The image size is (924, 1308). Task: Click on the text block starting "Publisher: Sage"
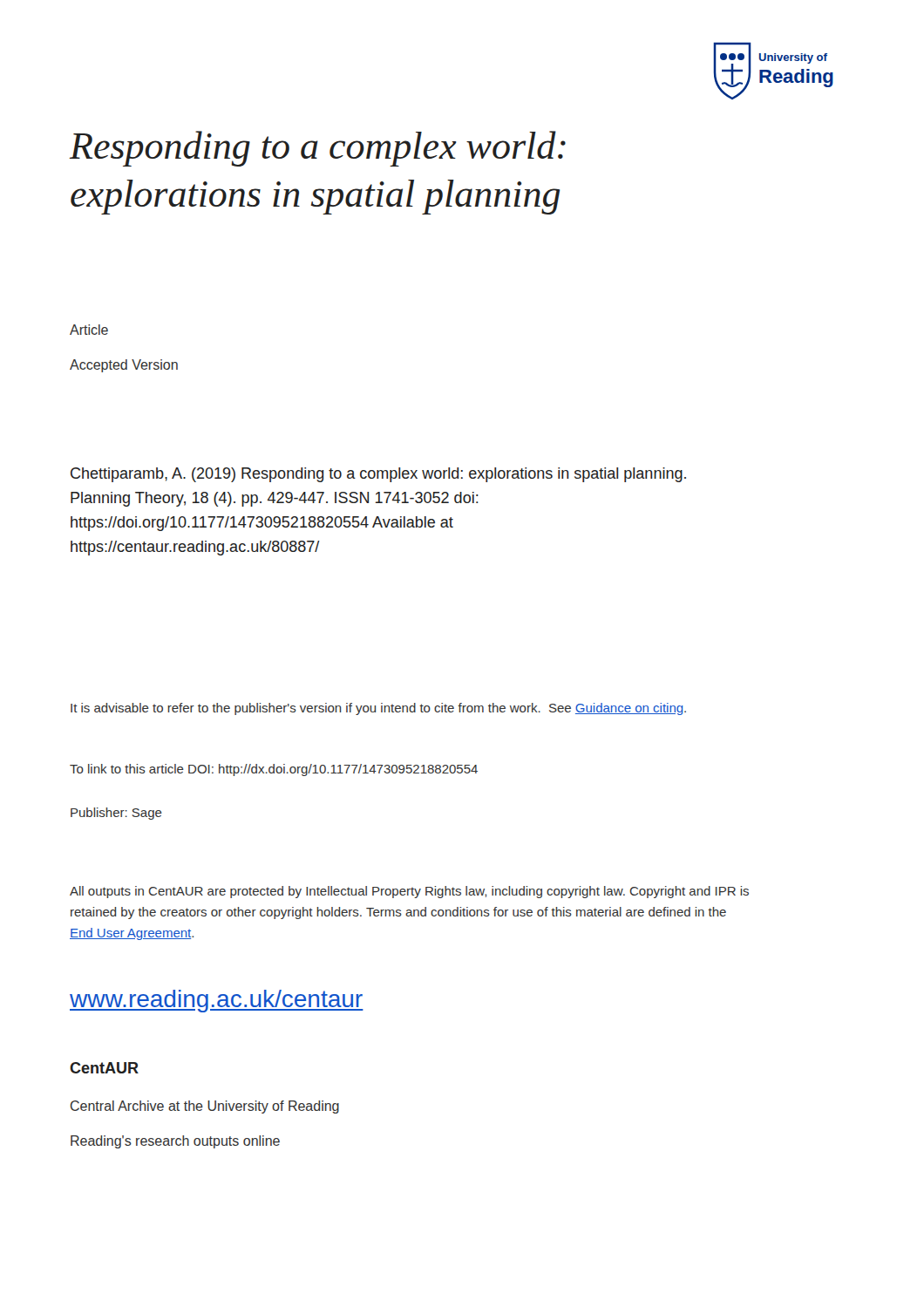pyautogui.click(x=116, y=812)
